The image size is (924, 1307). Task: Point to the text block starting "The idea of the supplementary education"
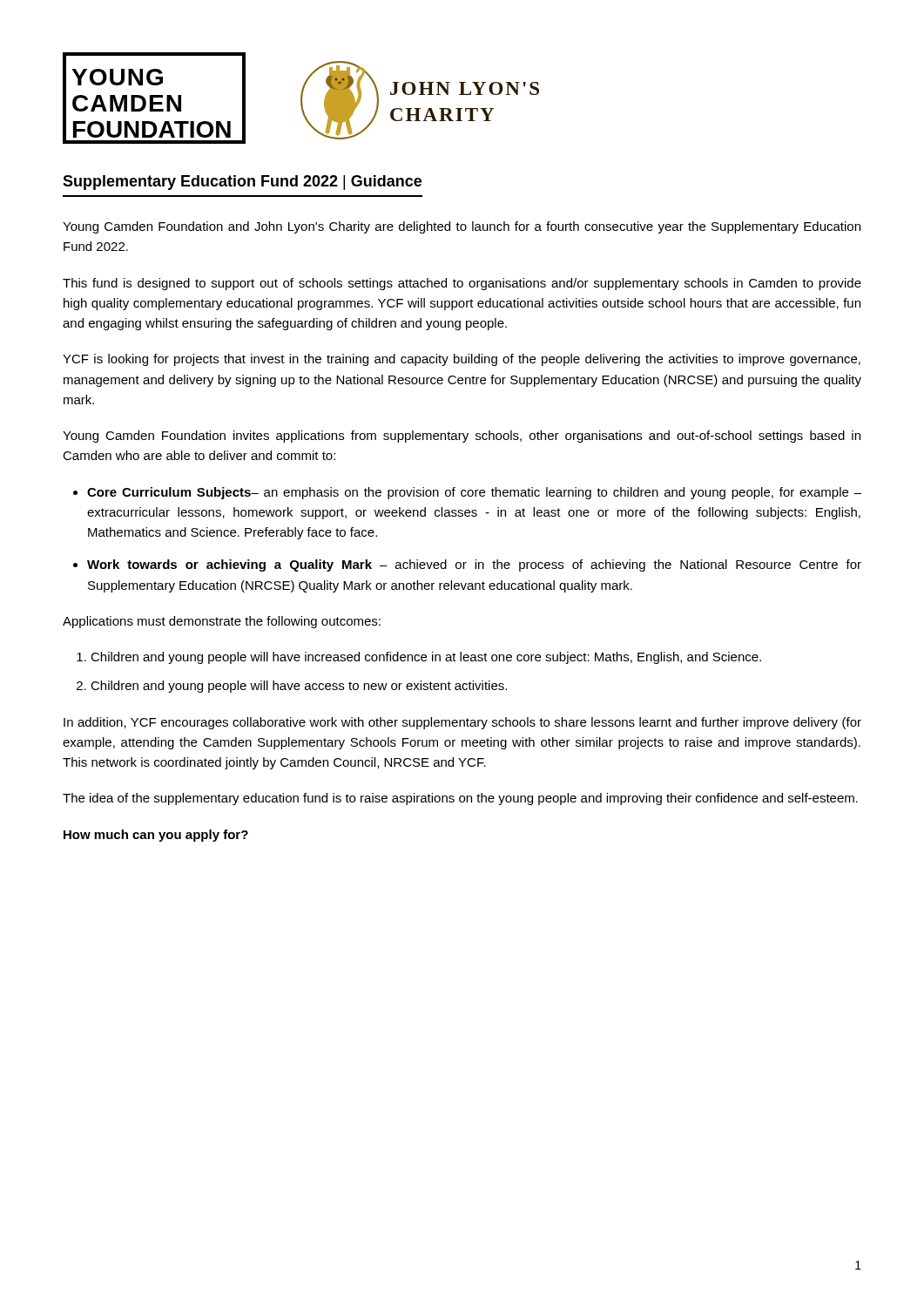point(462,798)
